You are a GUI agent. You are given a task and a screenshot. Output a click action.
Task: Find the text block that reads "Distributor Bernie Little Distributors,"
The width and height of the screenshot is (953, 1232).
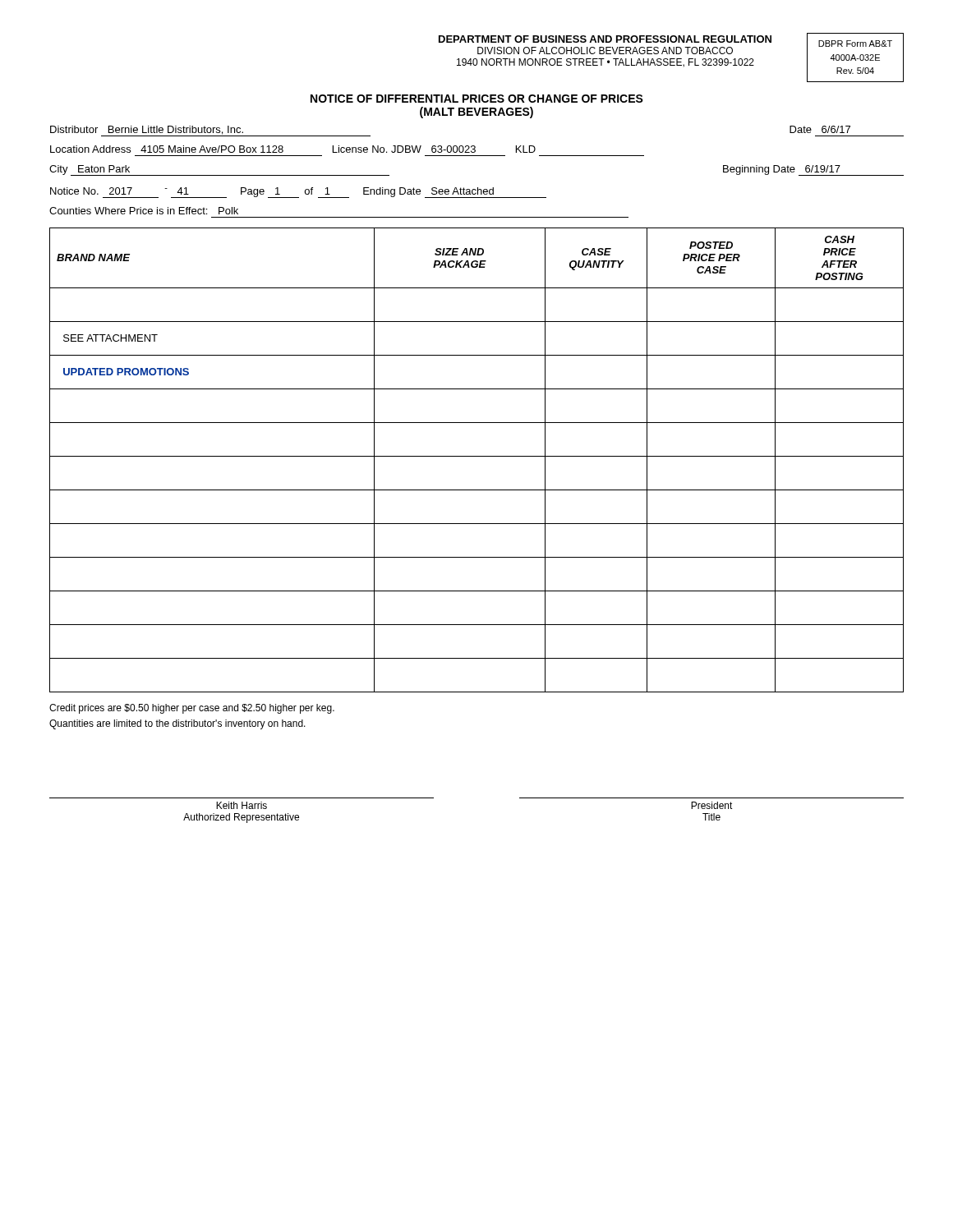click(x=236, y=131)
